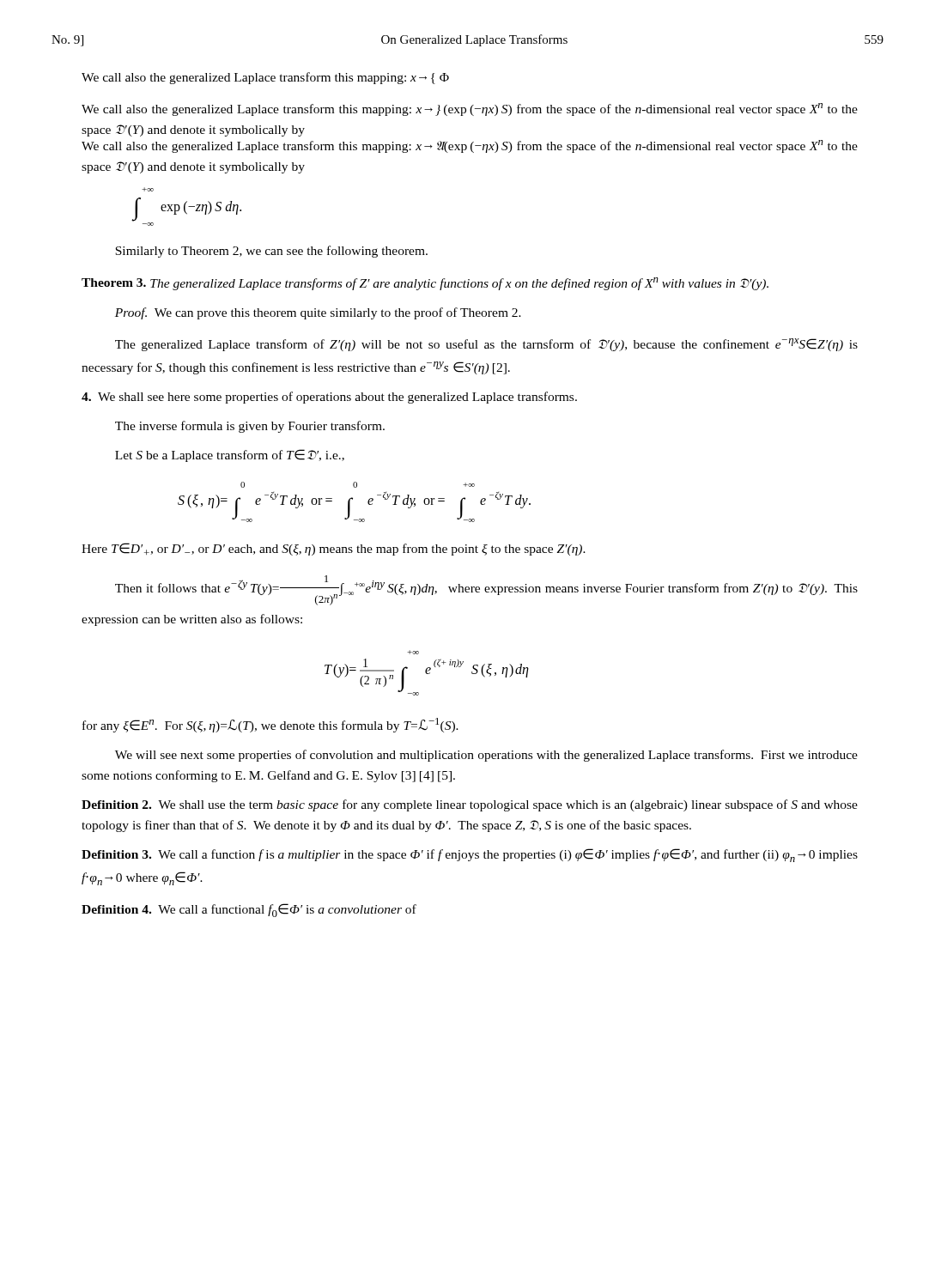935x1288 pixels.
Task: Click on the block starting "T ( y )= 1 (2"
Action: tap(470, 668)
